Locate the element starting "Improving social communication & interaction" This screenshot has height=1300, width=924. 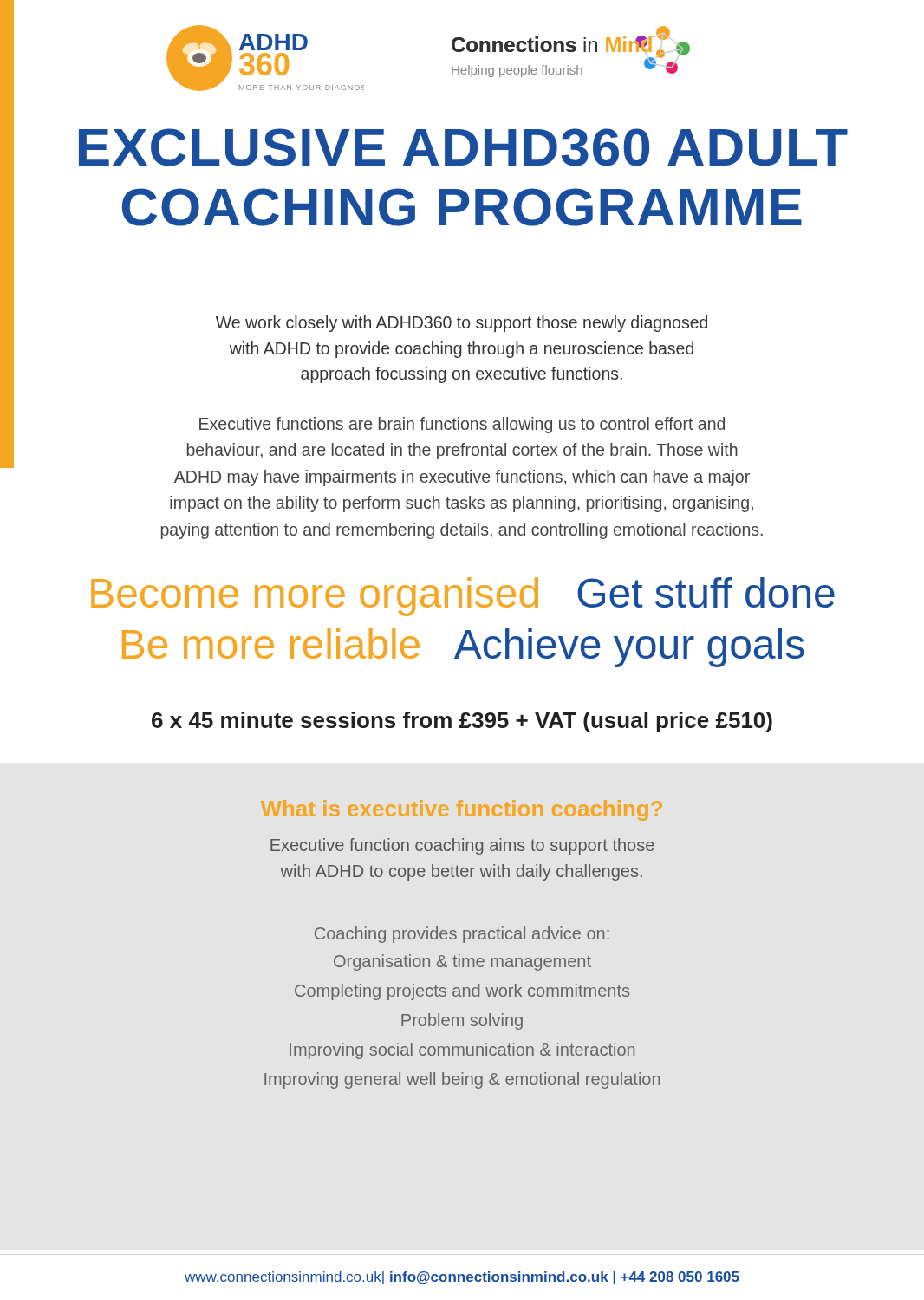point(462,1050)
